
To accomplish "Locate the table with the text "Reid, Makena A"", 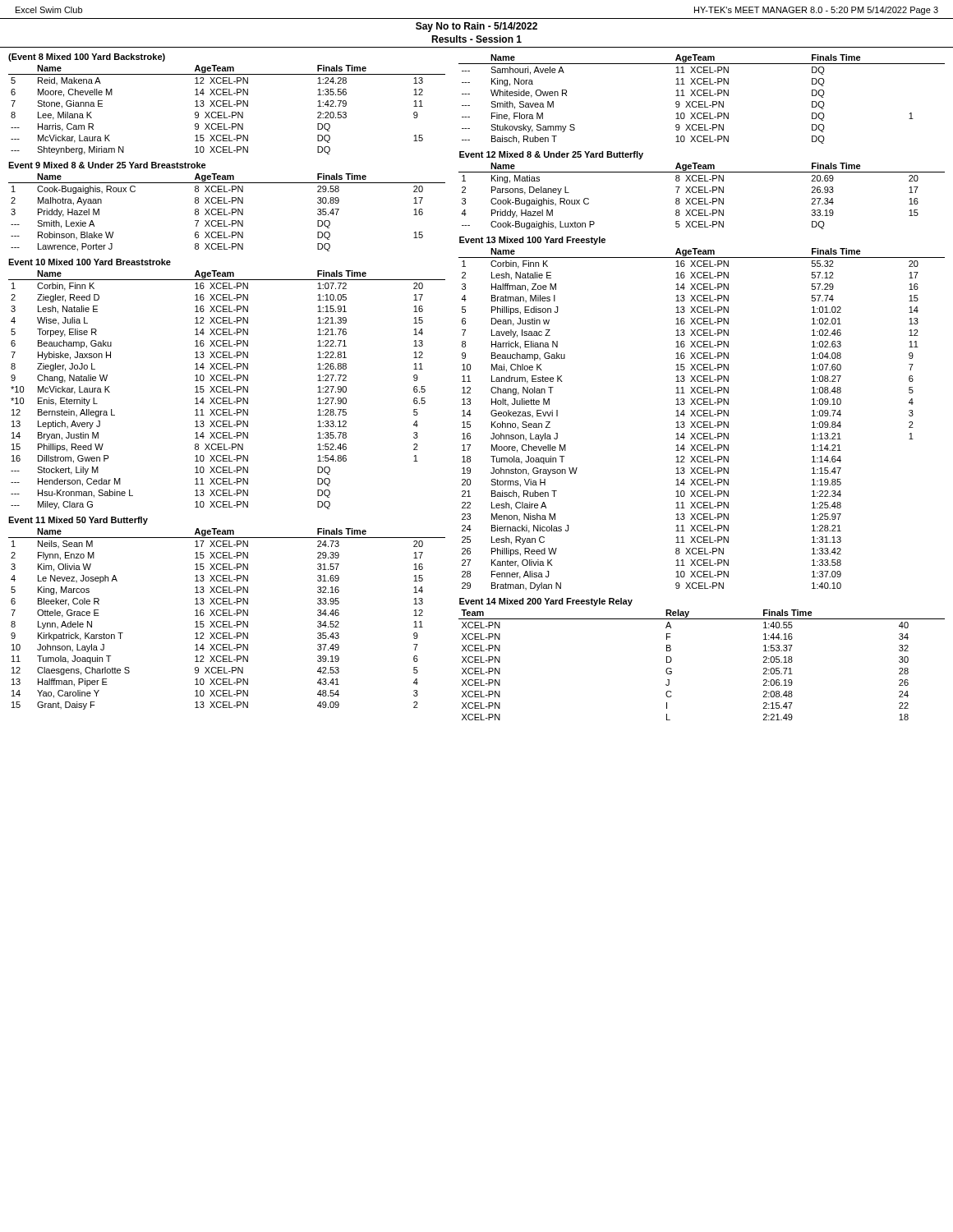I will [227, 109].
